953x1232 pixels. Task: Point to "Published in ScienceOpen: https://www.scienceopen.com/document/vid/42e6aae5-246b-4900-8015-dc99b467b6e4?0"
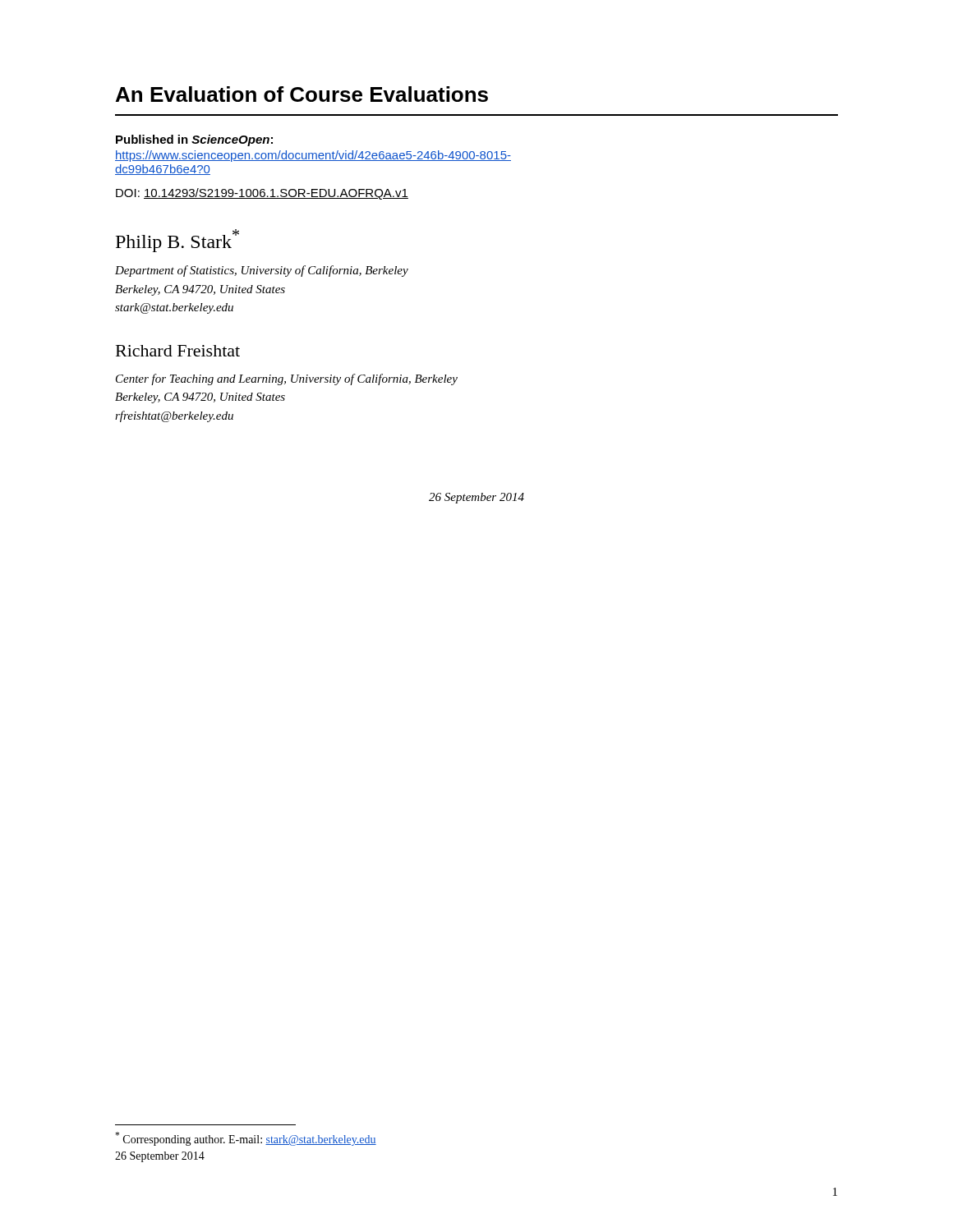(476, 154)
